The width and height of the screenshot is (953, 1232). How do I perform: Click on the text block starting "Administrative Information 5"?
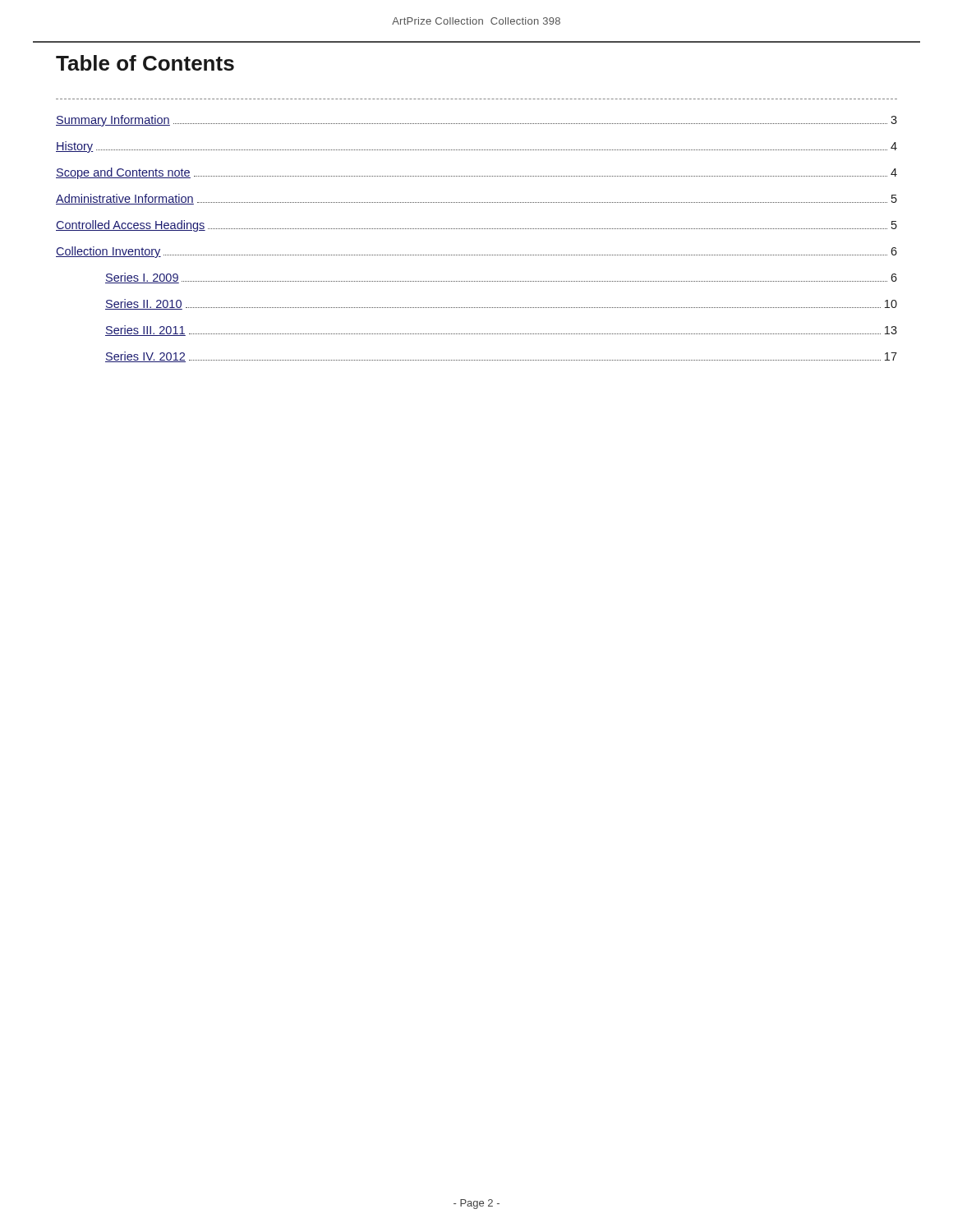point(476,199)
